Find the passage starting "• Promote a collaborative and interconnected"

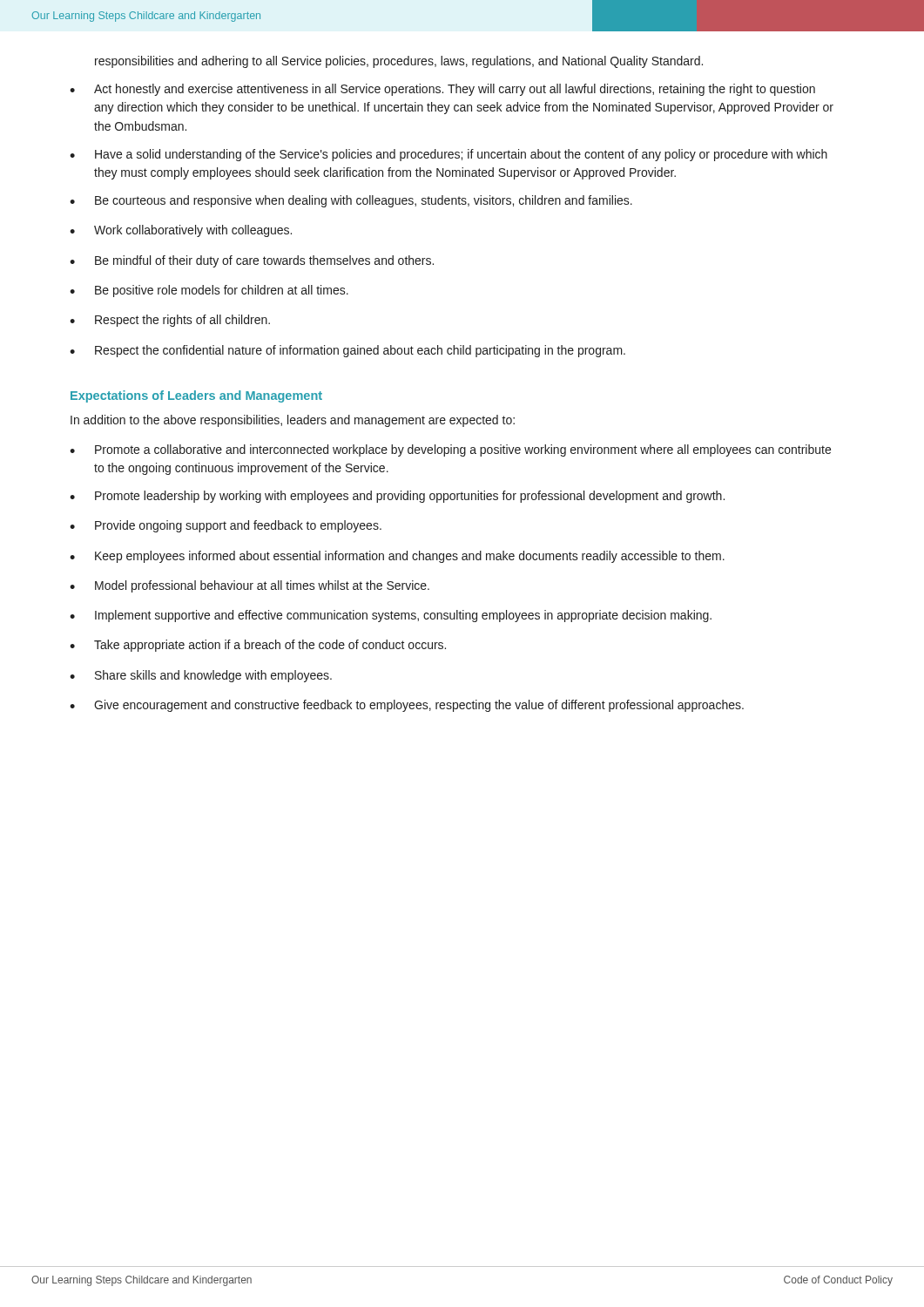click(453, 459)
